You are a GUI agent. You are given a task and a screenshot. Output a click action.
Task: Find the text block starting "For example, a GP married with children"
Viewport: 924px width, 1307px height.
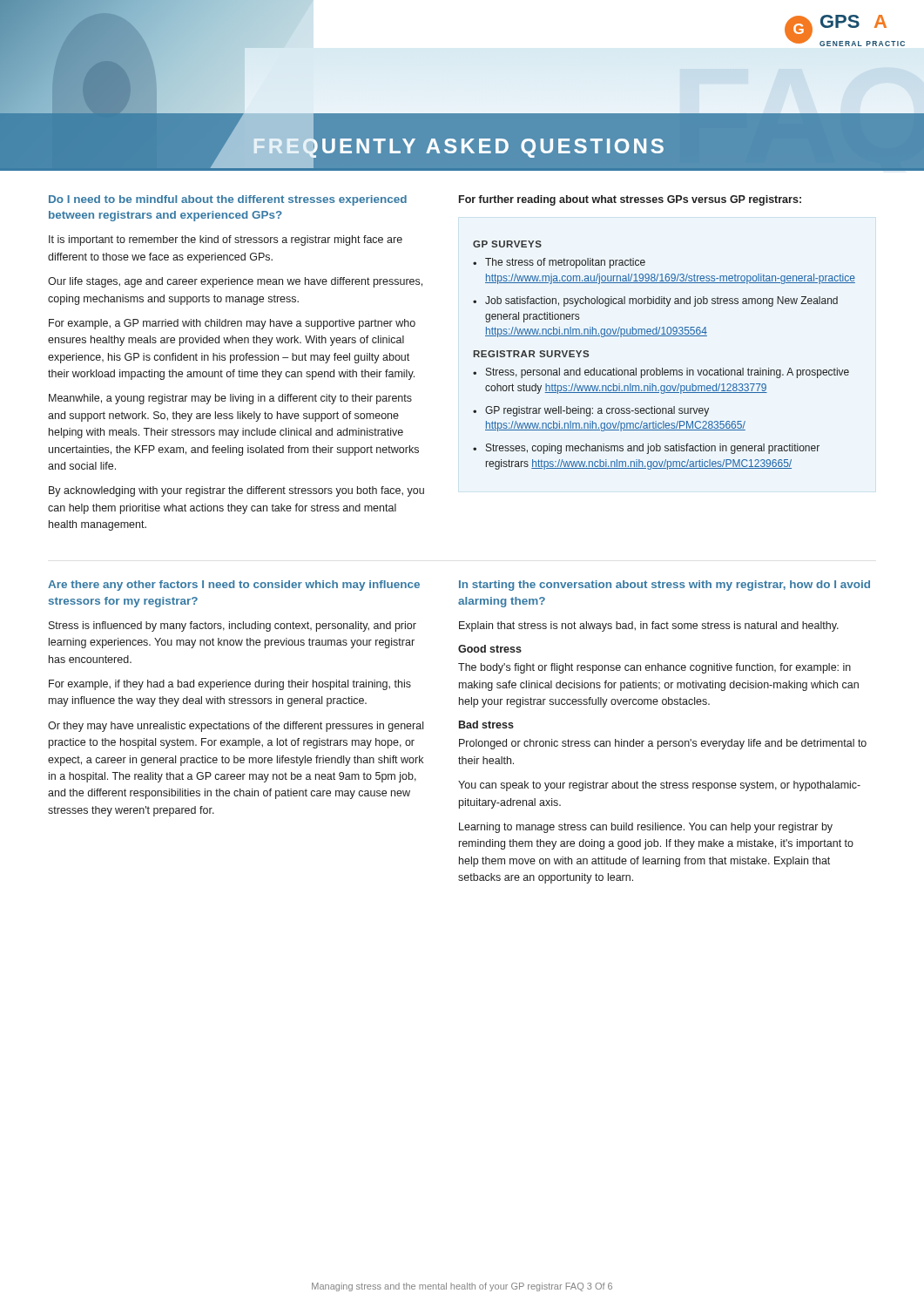[237, 349]
